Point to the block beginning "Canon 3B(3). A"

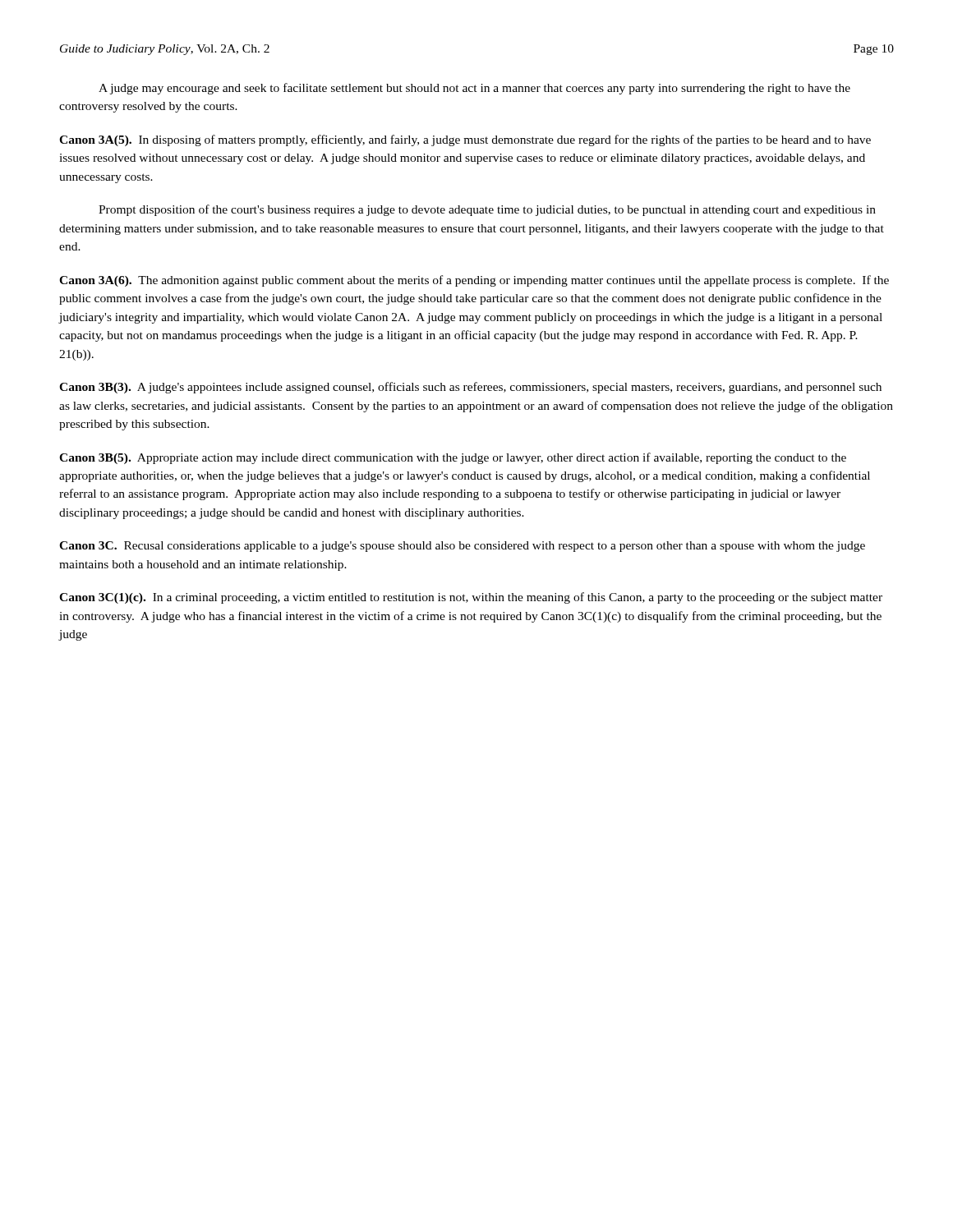tap(476, 406)
